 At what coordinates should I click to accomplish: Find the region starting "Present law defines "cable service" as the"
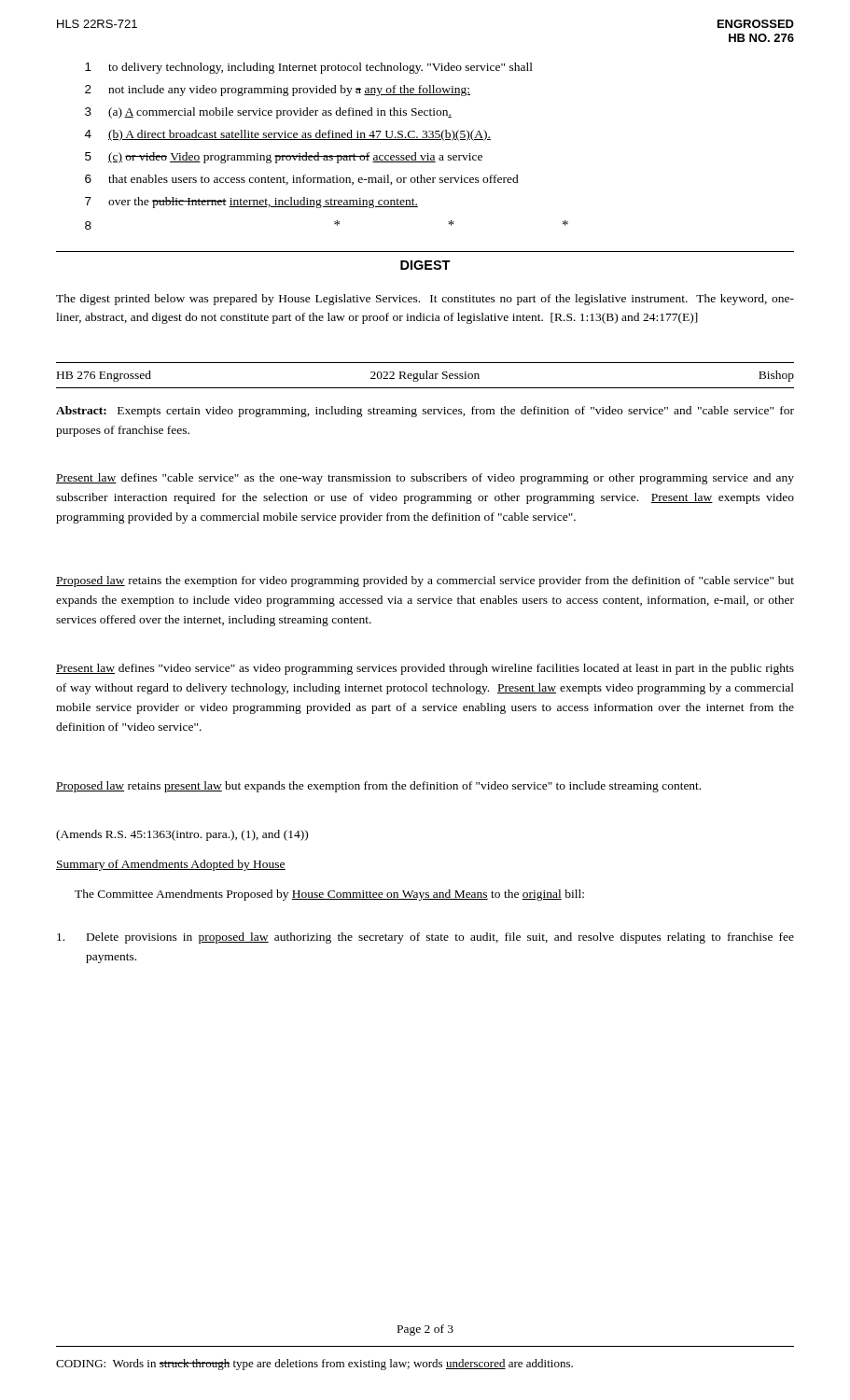(425, 498)
